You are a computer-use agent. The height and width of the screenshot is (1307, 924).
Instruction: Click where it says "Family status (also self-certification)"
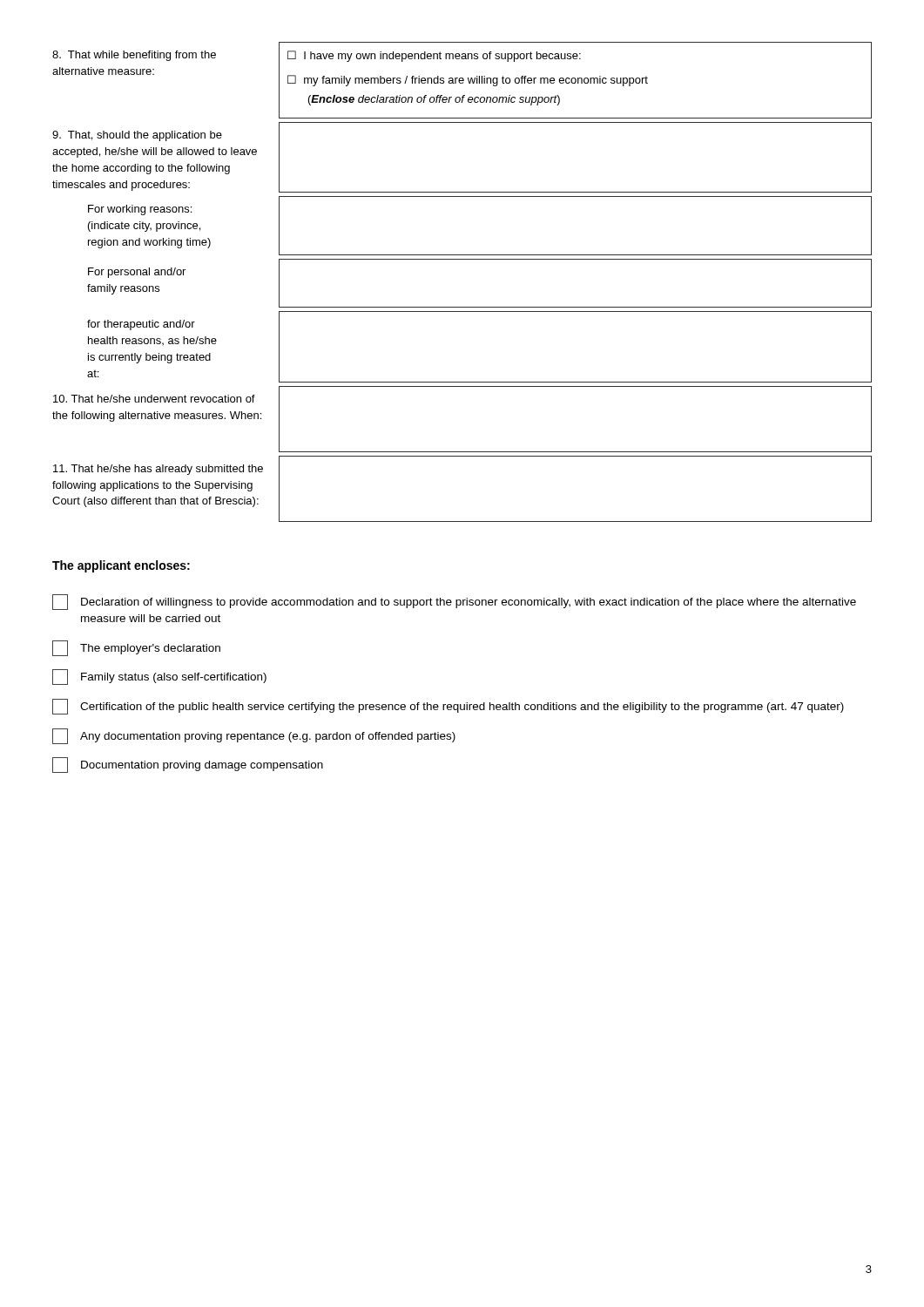[x=159, y=677]
